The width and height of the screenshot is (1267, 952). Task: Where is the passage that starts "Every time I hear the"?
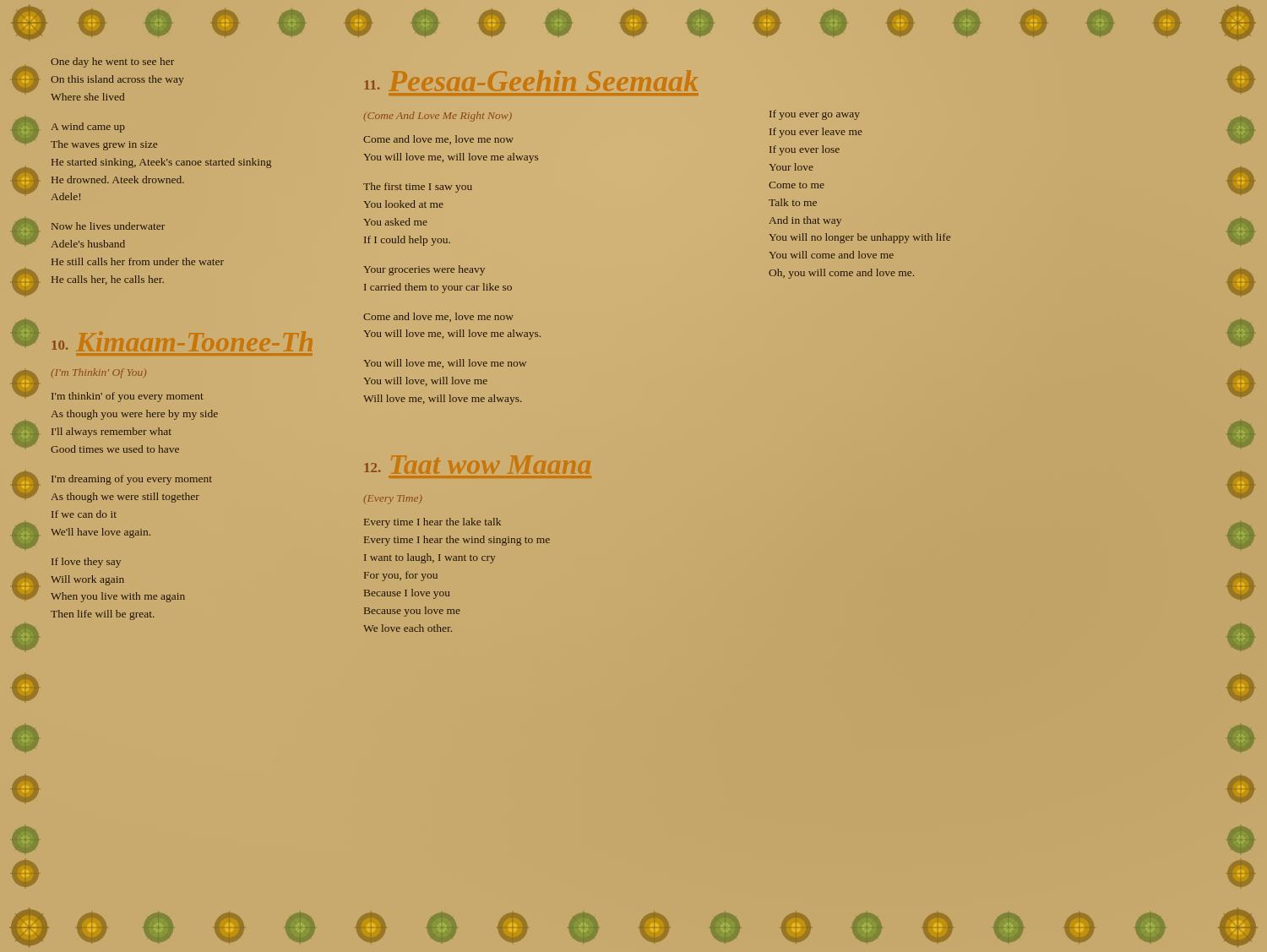point(432,523)
